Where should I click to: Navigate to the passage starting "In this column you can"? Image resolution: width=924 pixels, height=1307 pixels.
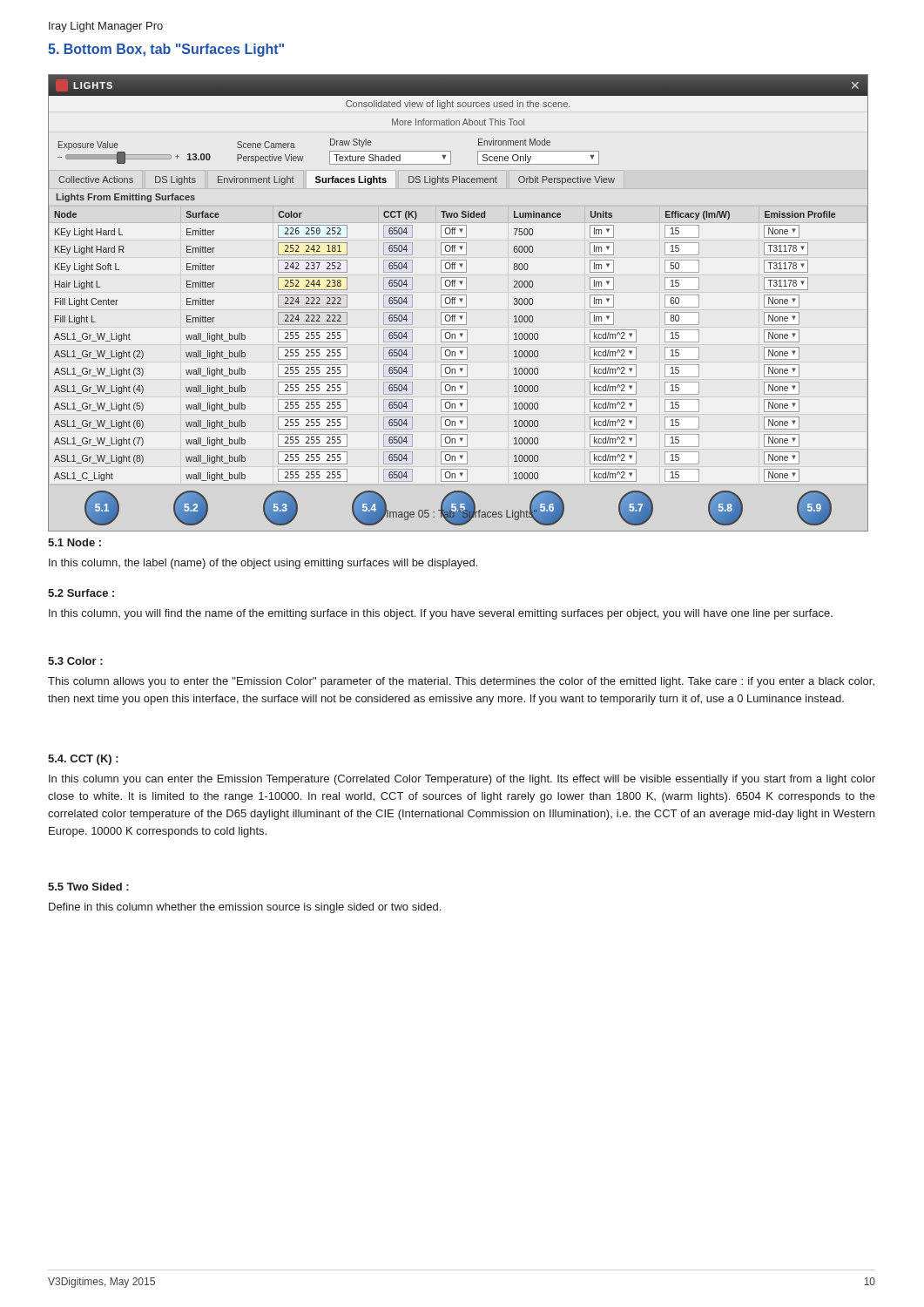tap(462, 805)
